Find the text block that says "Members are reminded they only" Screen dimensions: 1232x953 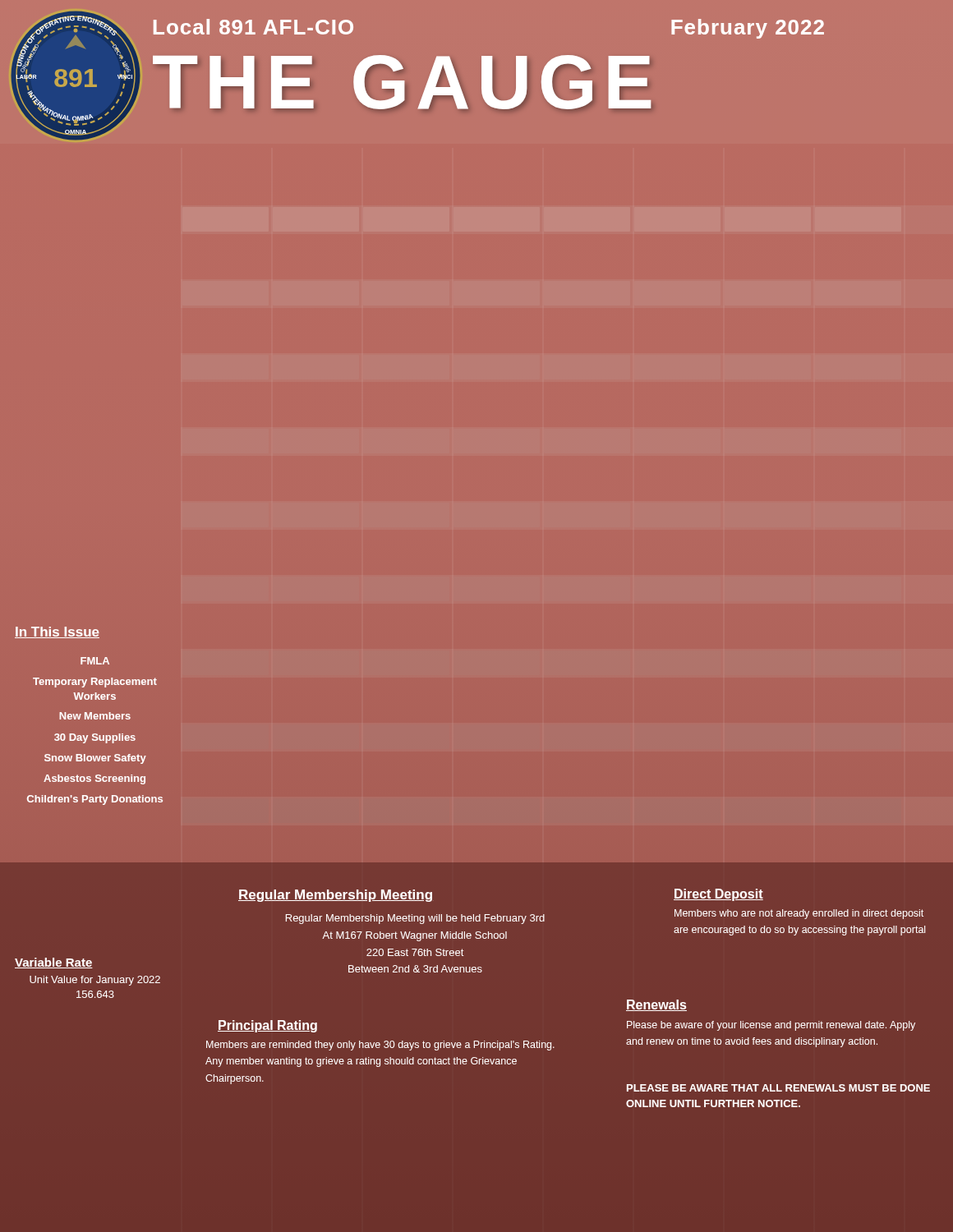pyautogui.click(x=380, y=1061)
